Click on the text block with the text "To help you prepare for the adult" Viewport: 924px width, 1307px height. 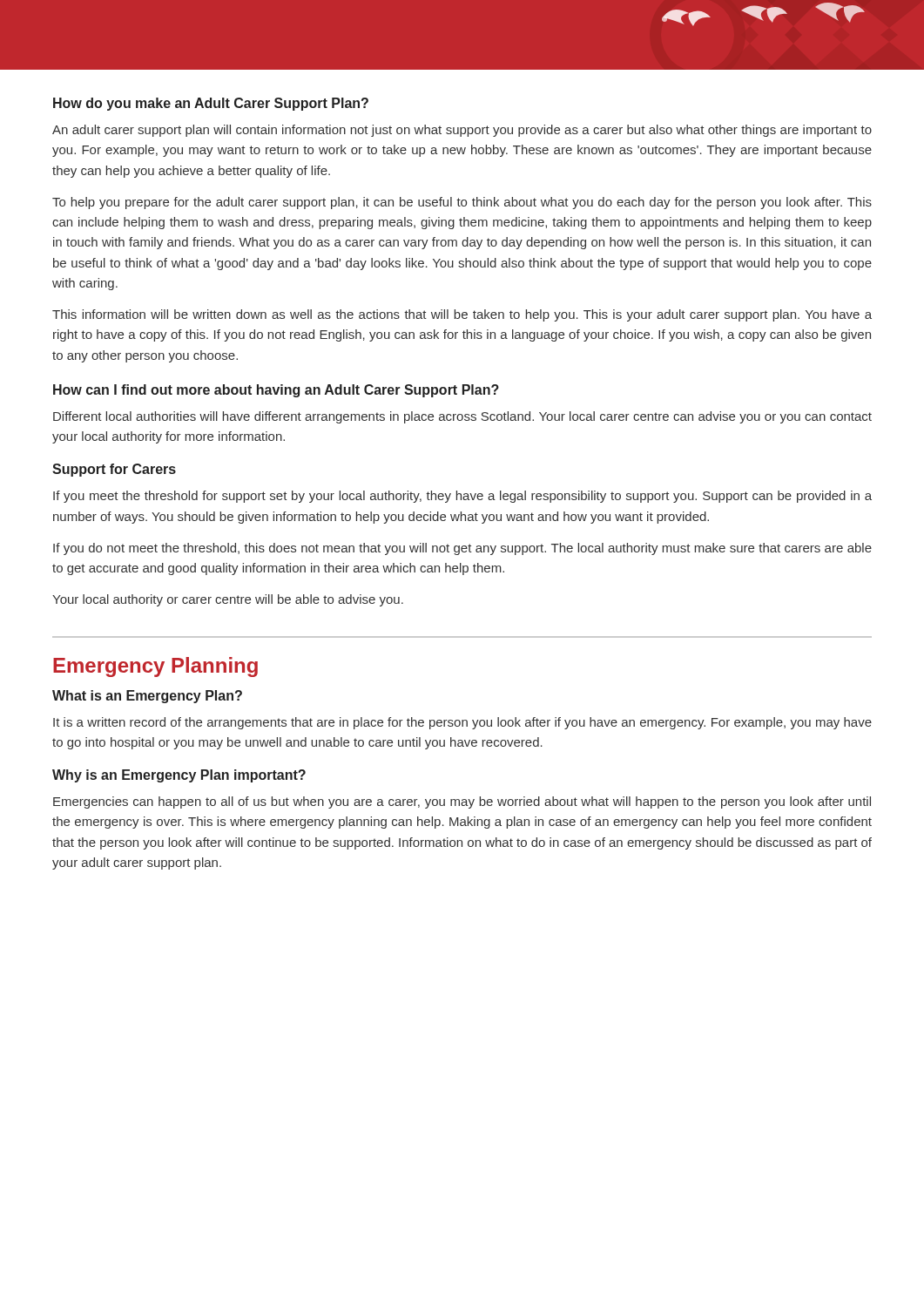point(462,242)
